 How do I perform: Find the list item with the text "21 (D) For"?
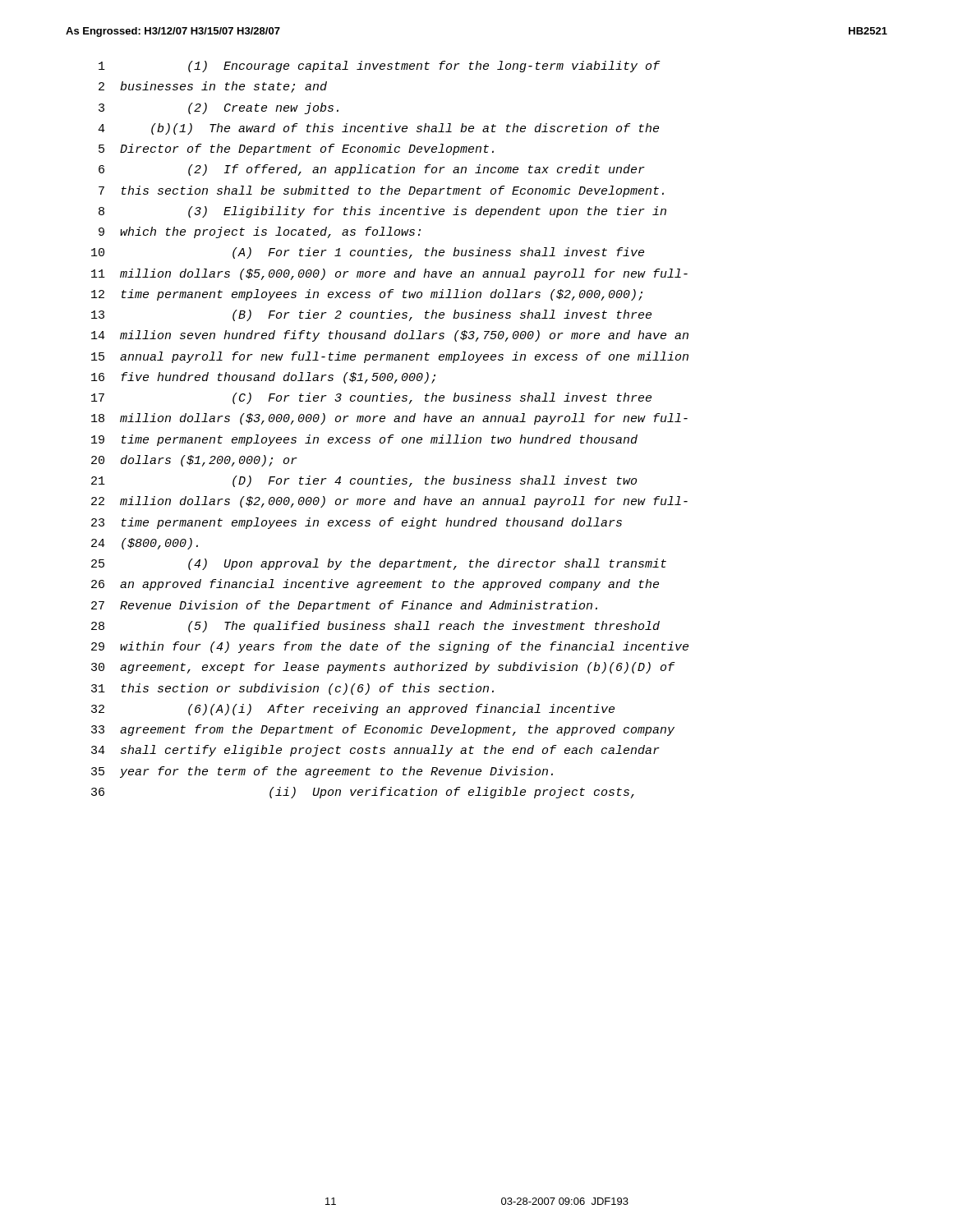(476, 482)
